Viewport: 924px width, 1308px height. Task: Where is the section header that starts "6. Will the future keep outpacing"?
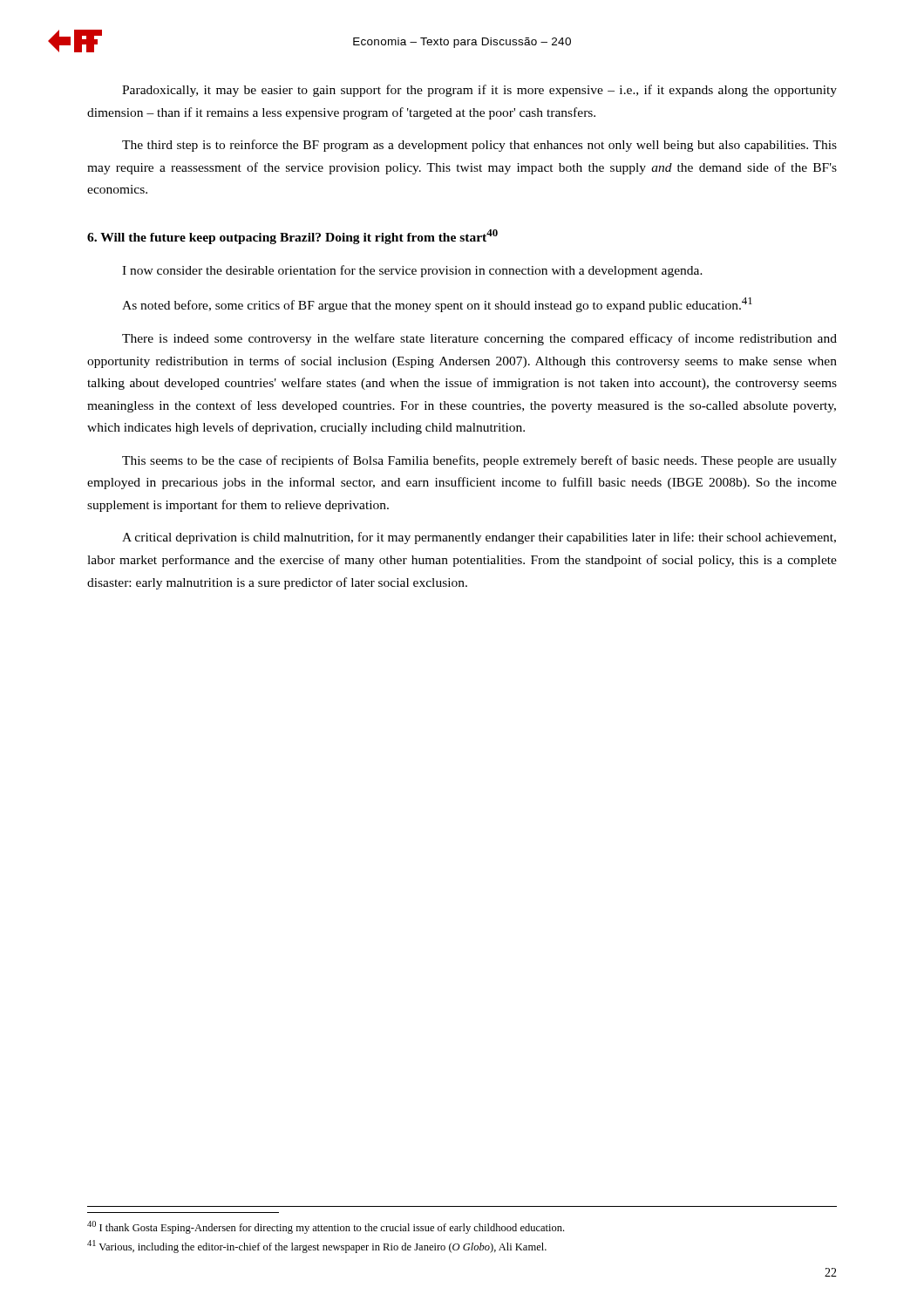point(292,235)
